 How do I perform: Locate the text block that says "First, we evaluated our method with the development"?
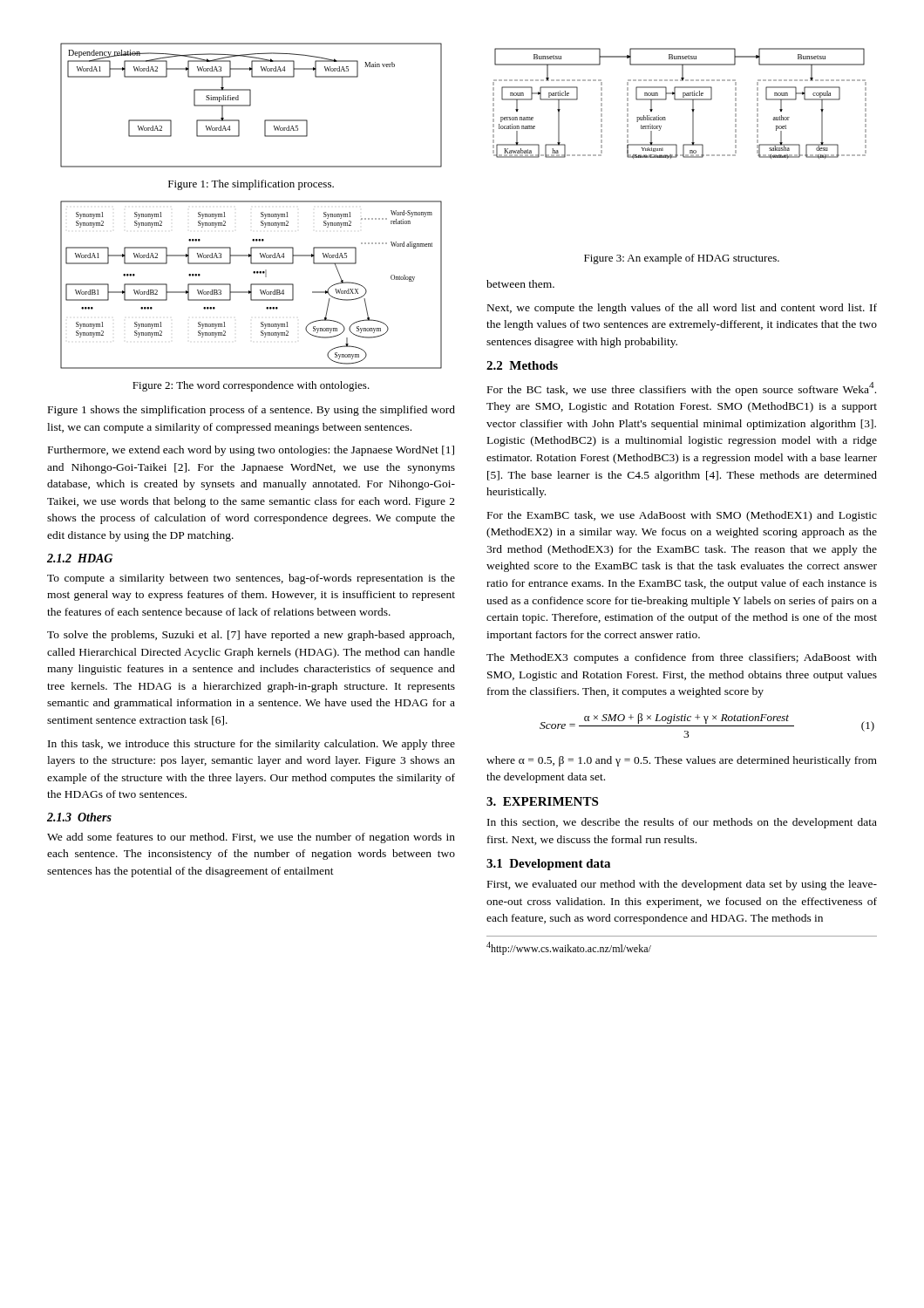pos(682,901)
